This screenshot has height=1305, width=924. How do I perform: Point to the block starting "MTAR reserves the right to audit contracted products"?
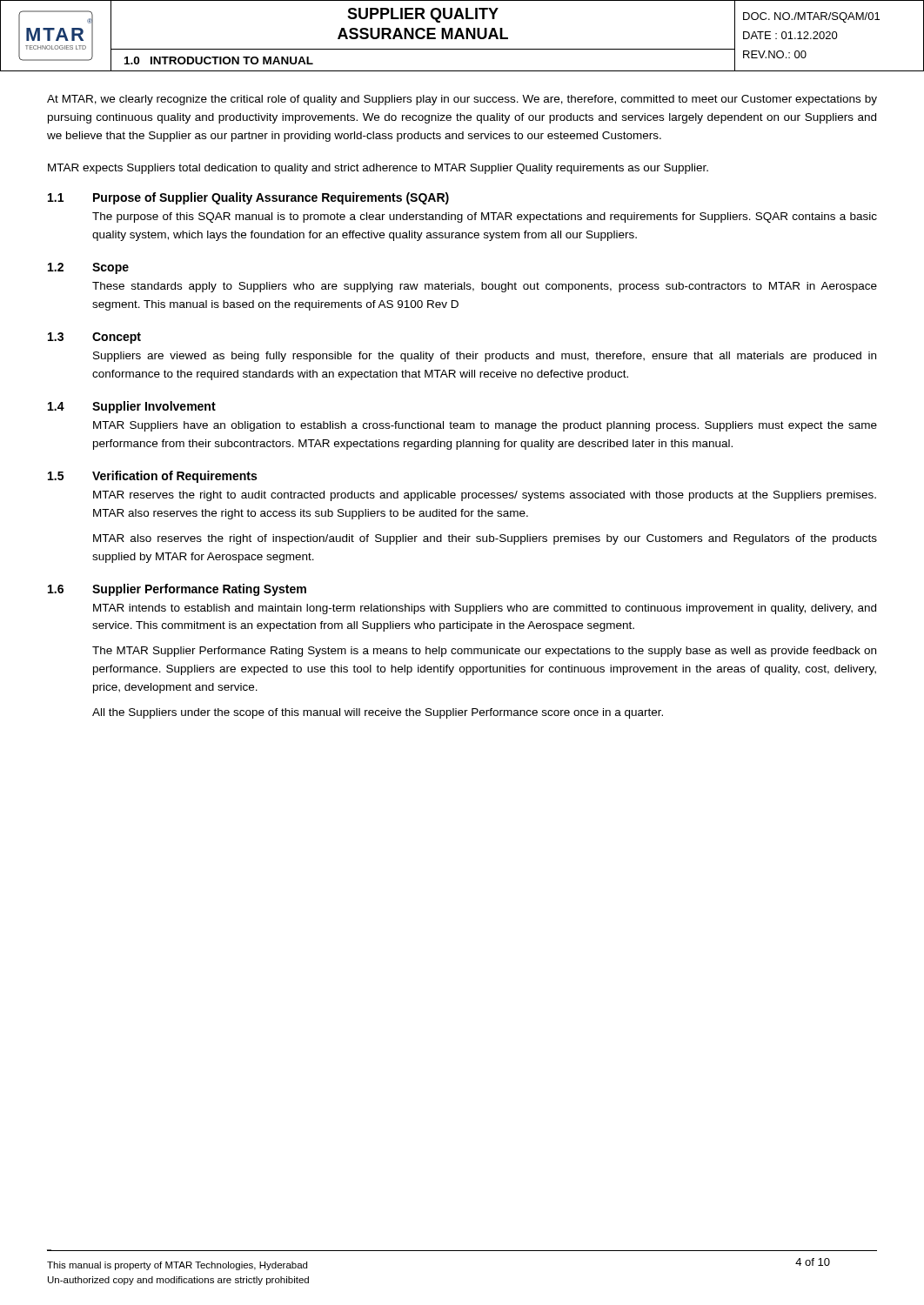[x=485, y=526]
